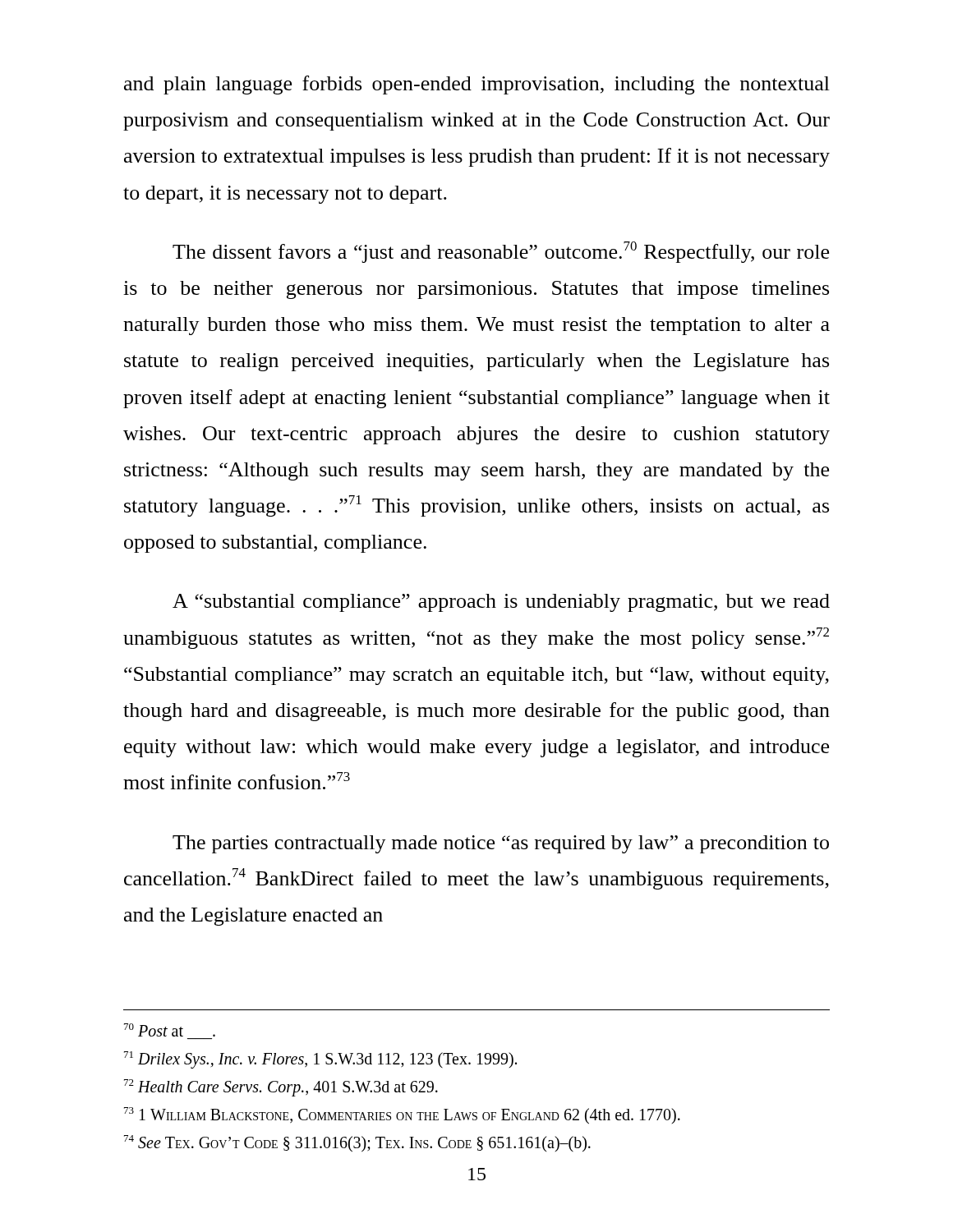This screenshot has width=953, height=1232.
Task: Navigate to the region starting "The dissent favors"
Action: pyautogui.click(x=476, y=396)
